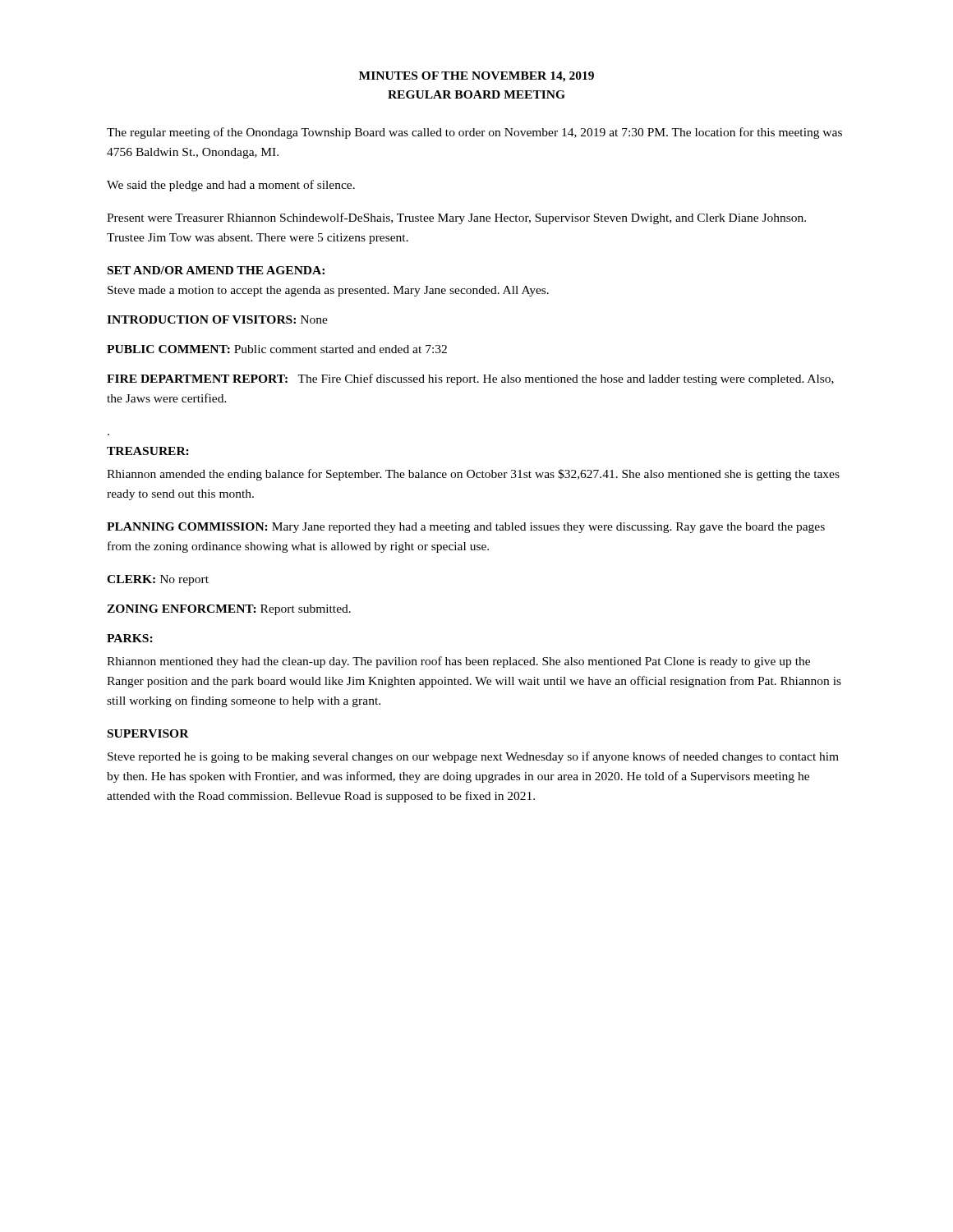Navigate to the passage starting "CLERK: No report"
The image size is (953, 1232).
tap(158, 578)
